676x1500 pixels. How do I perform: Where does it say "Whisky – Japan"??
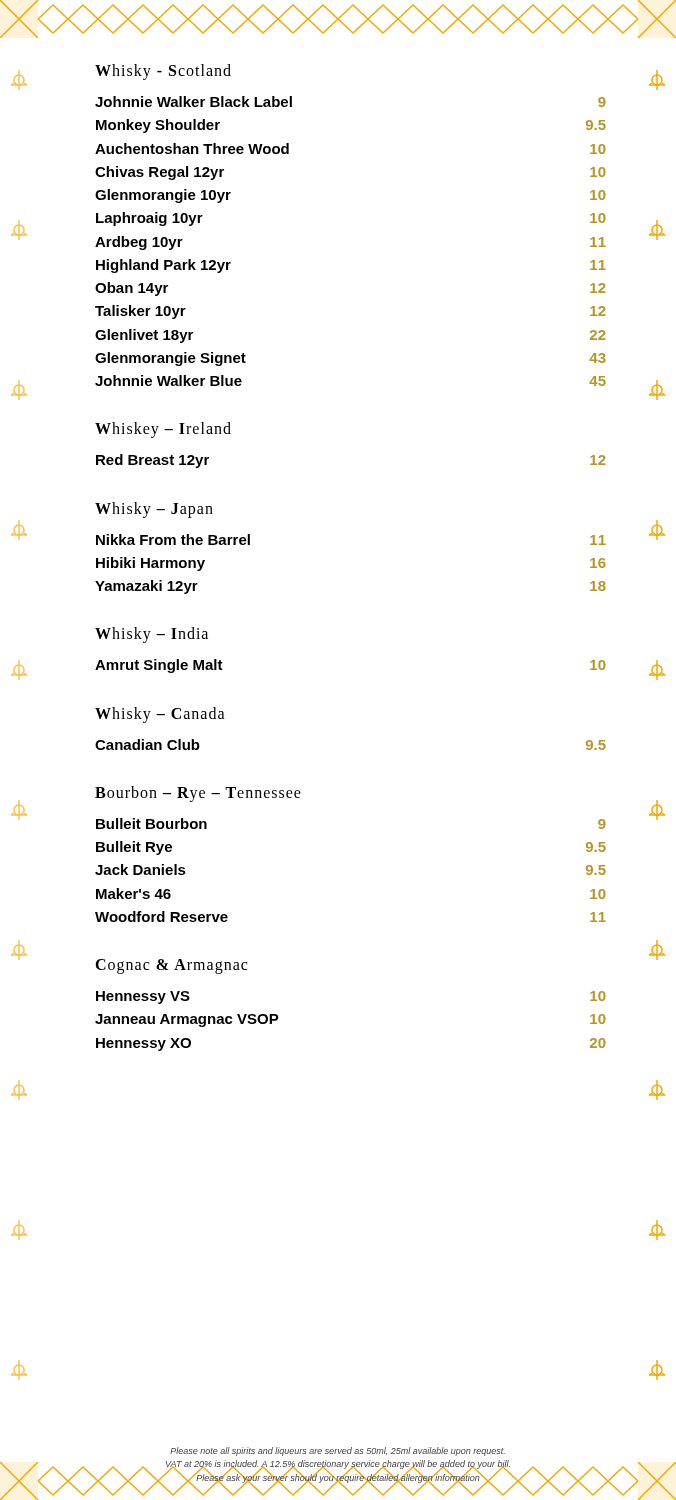click(154, 508)
